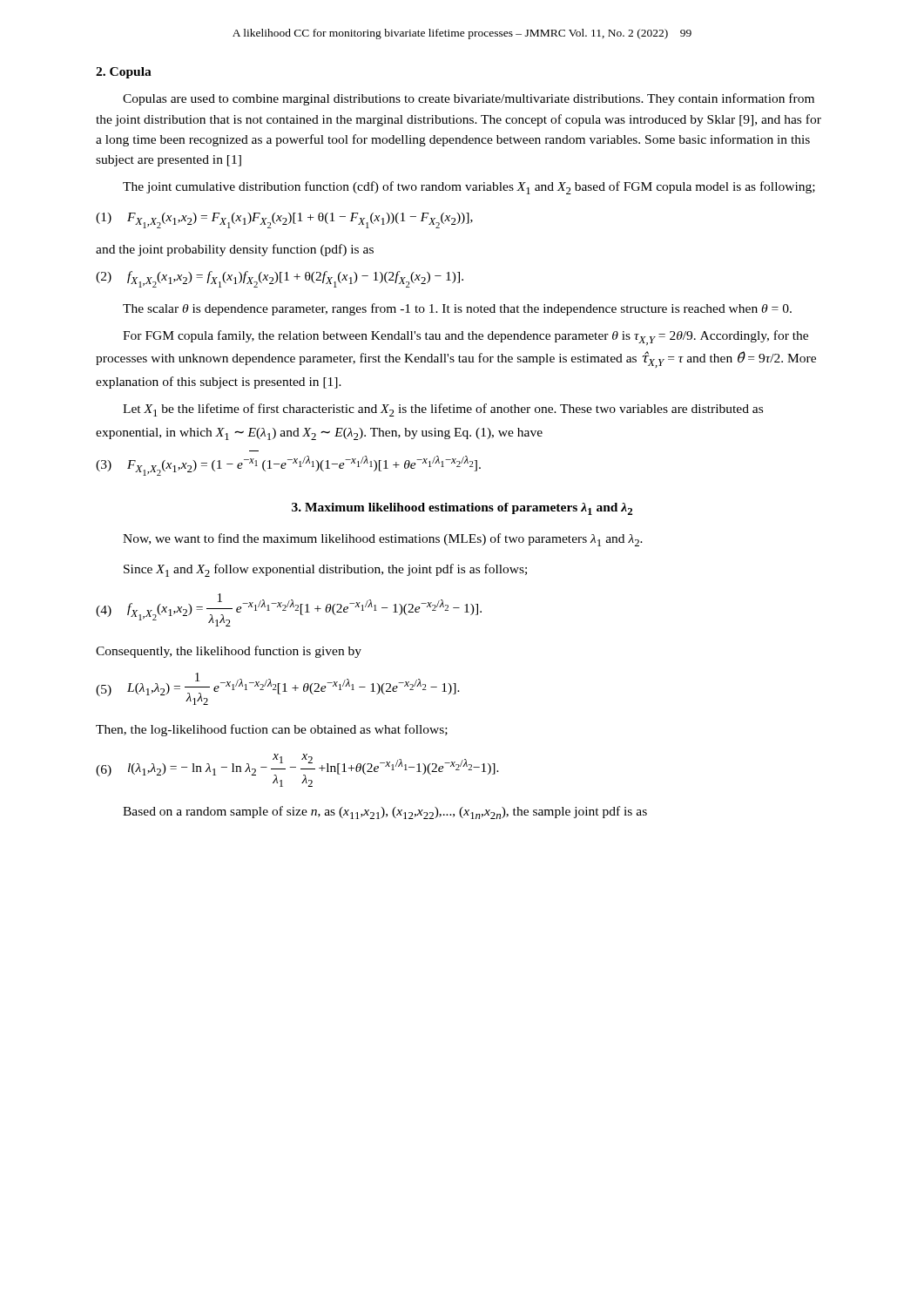924x1307 pixels.
Task: Point to the element starting "Now, we want to find the"
Action: pyautogui.click(x=462, y=540)
